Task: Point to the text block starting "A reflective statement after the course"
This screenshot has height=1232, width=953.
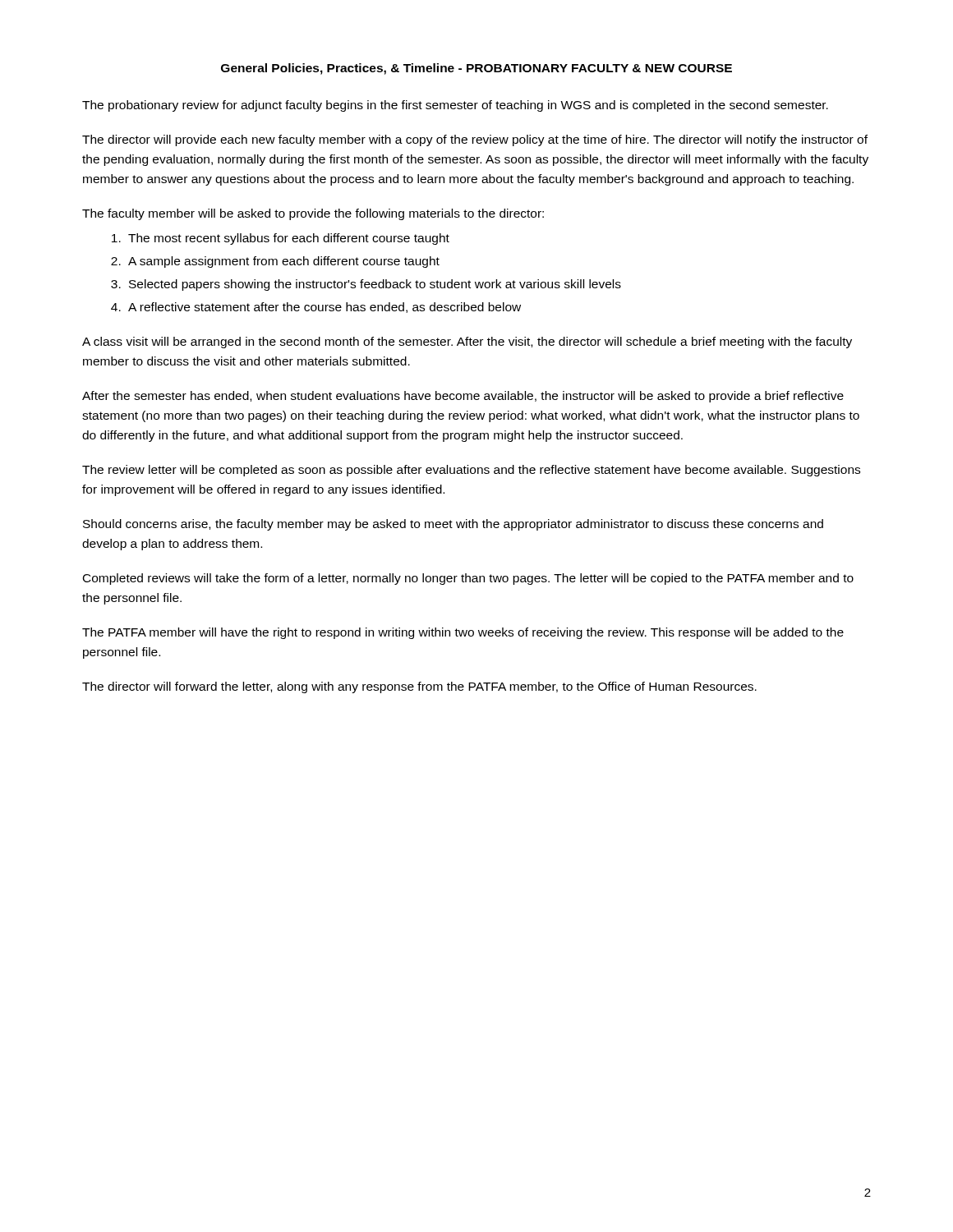Action: [325, 307]
